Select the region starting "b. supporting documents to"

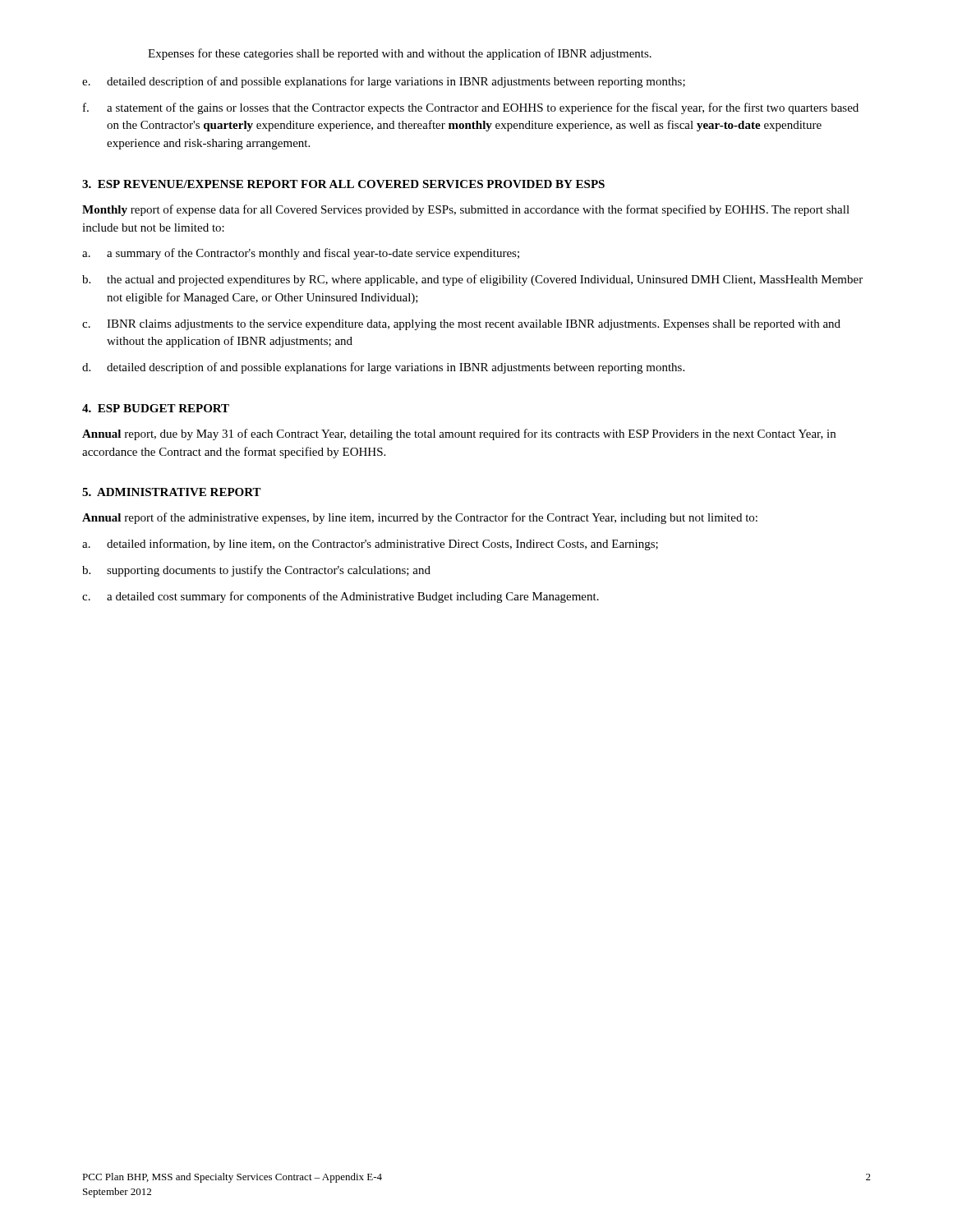point(256,571)
